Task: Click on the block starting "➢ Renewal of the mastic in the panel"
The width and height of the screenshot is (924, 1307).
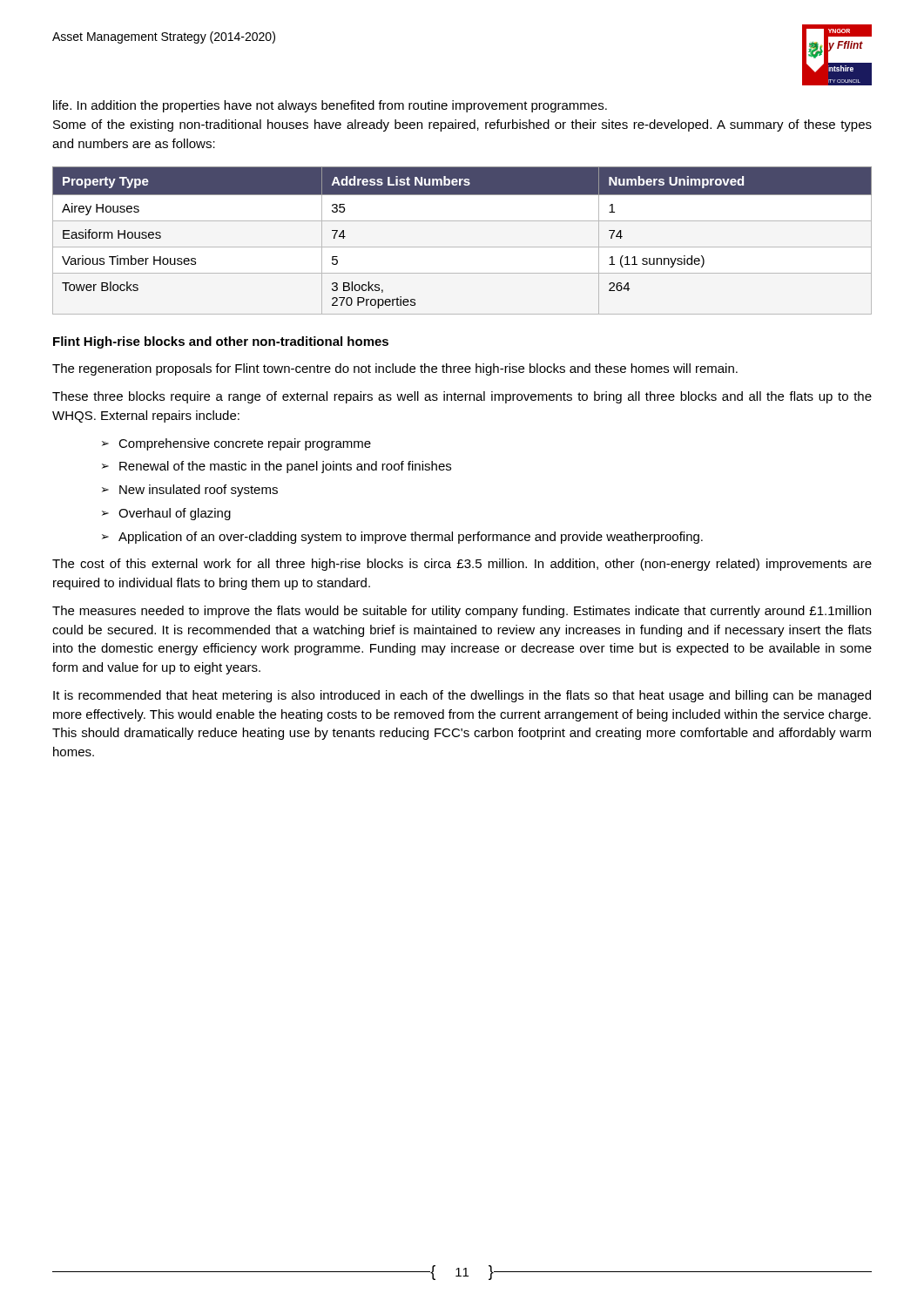Action: coord(276,466)
